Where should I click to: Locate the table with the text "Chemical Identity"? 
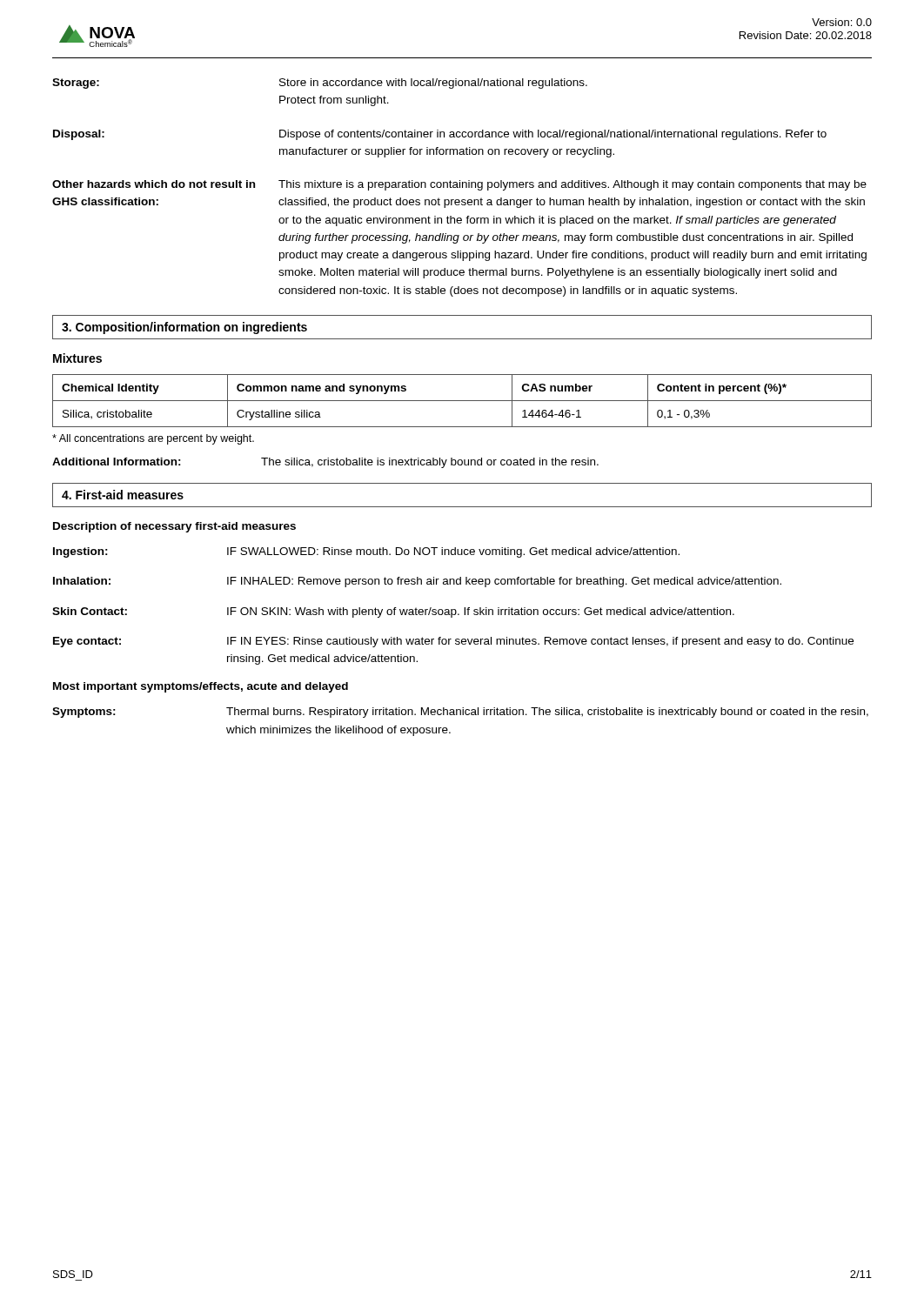coord(462,400)
